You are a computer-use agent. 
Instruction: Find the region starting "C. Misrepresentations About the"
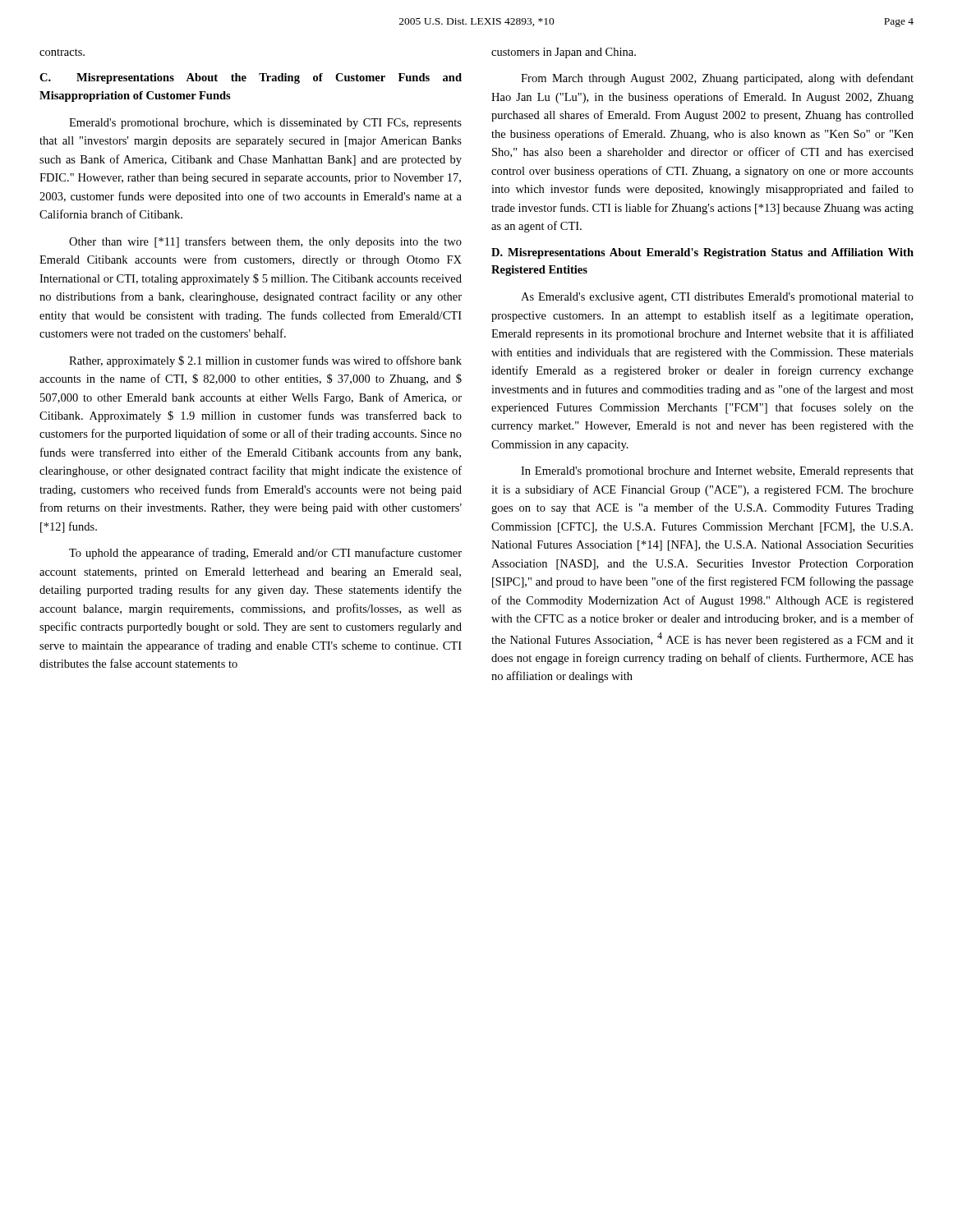click(x=251, y=87)
